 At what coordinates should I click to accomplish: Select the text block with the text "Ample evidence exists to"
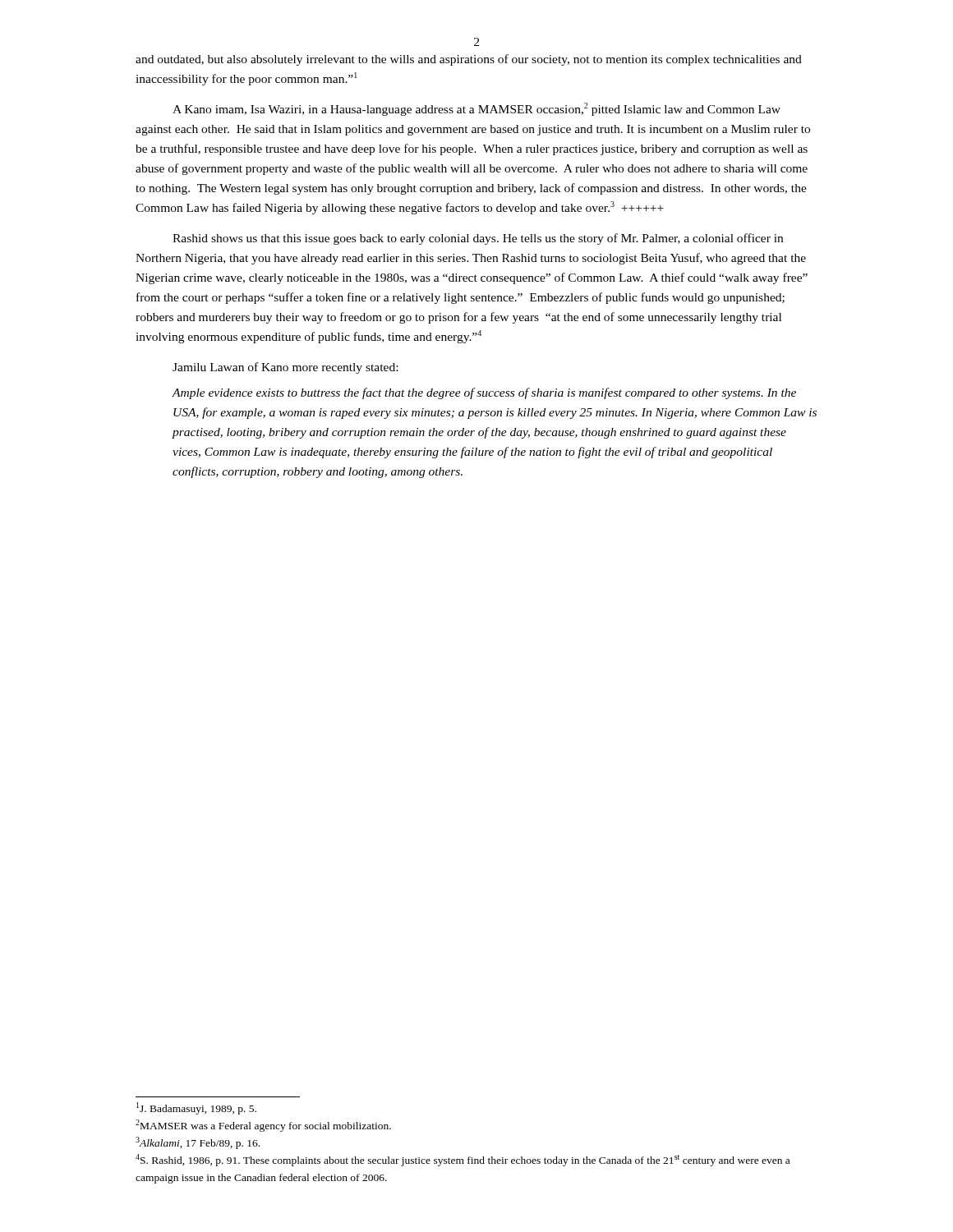(x=495, y=432)
